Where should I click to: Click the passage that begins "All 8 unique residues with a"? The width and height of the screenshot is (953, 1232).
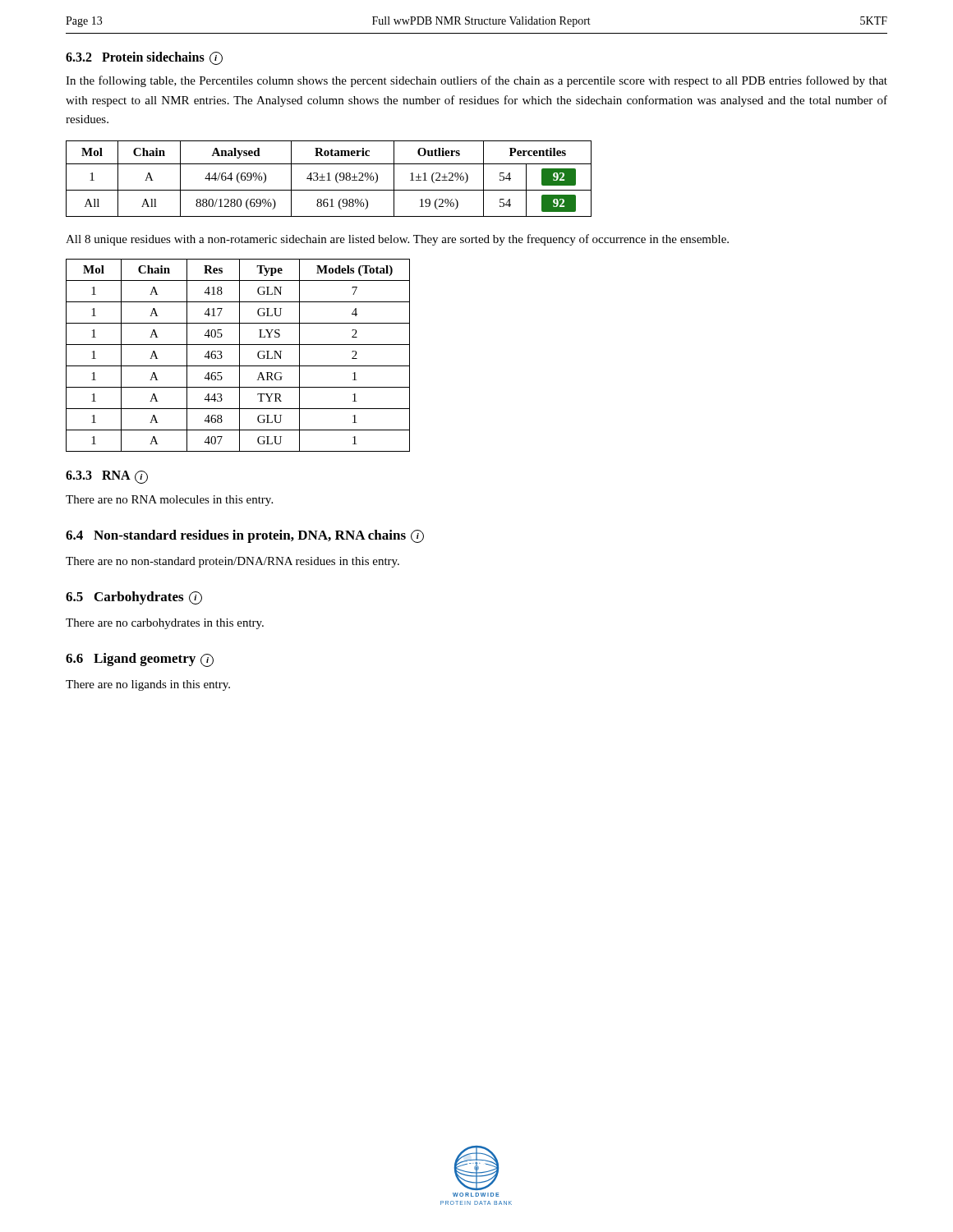coord(476,240)
